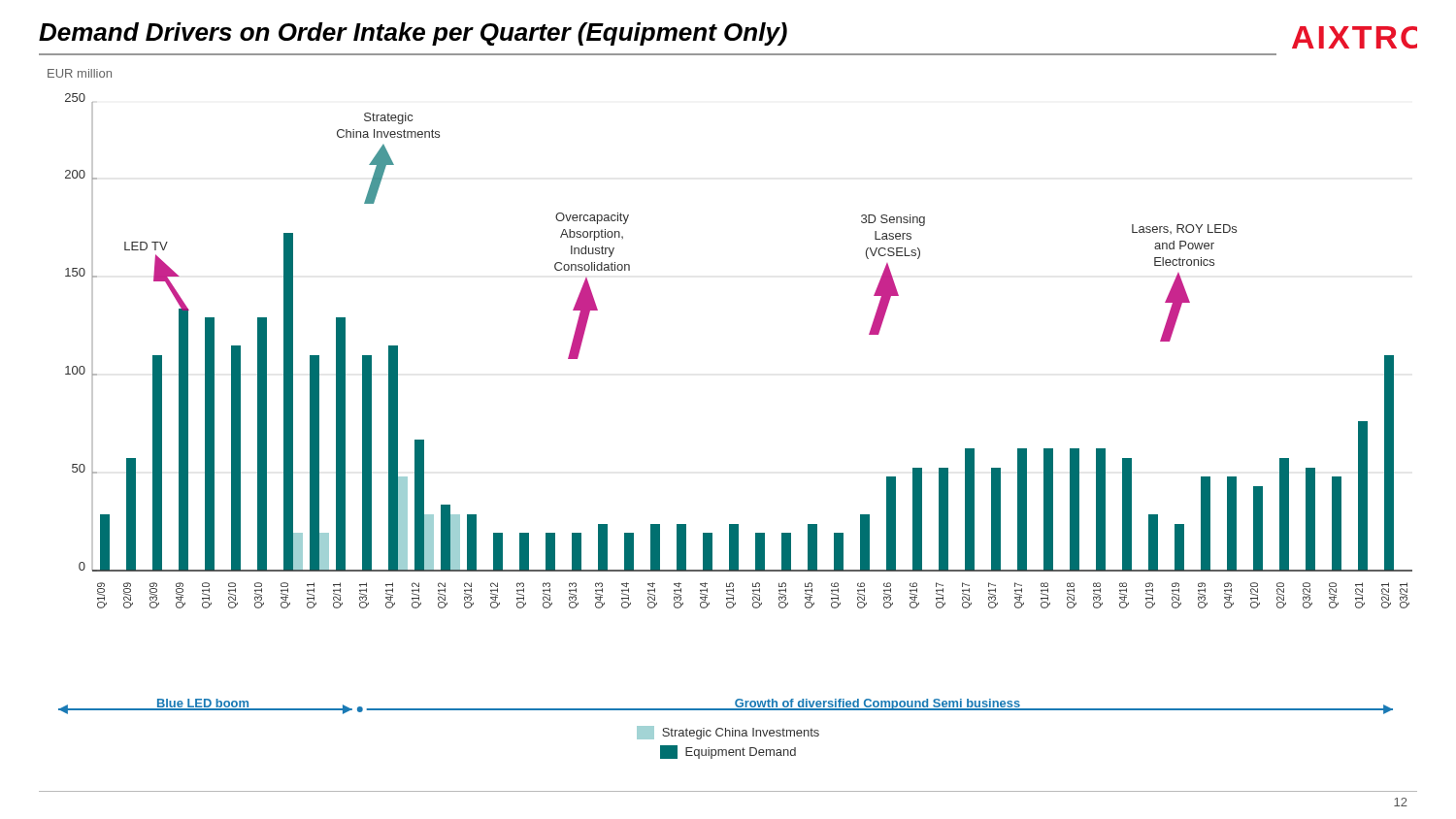Click the title that begins "Demand Drivers on Order Intake per Quarter (Equipment"
Screen dimensions: 819x1456
coord(413,32)
